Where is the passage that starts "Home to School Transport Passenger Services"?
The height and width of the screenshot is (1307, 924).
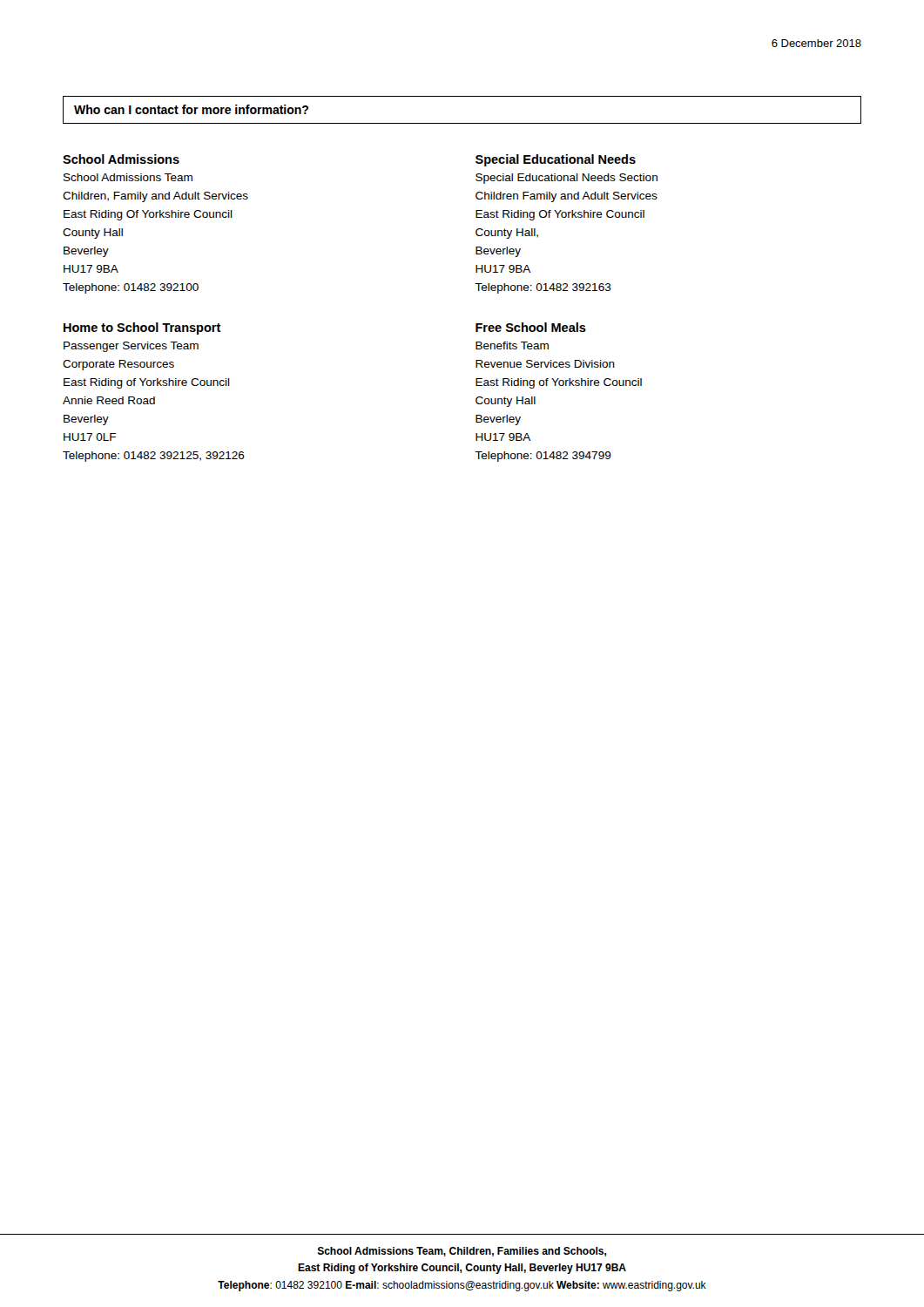coord(142,328)
